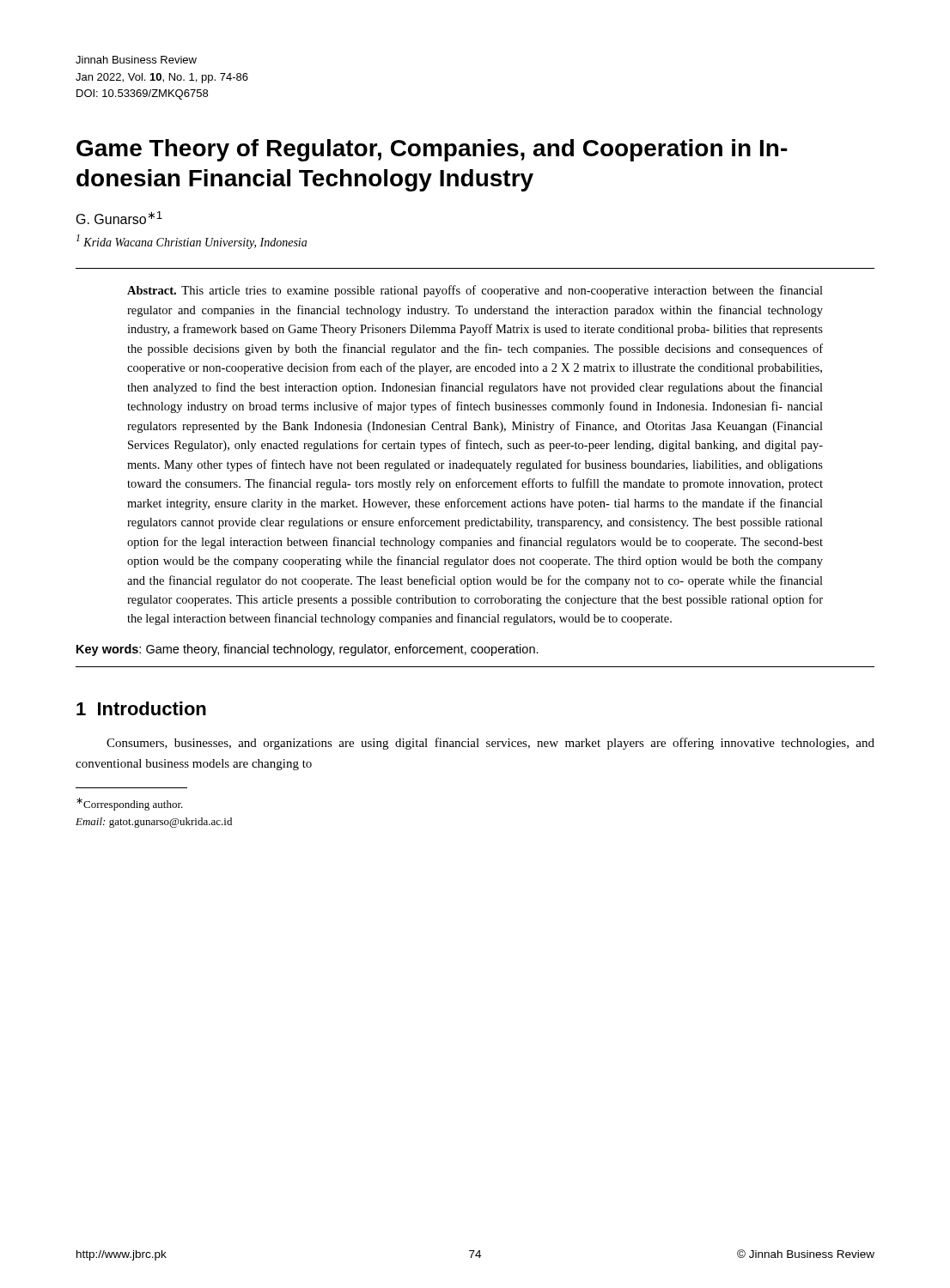Viewport: 950px width, 1288px height.
Task: Find the text with the text "G. Gunarso∗1"
Action: (x=119, y=217)
